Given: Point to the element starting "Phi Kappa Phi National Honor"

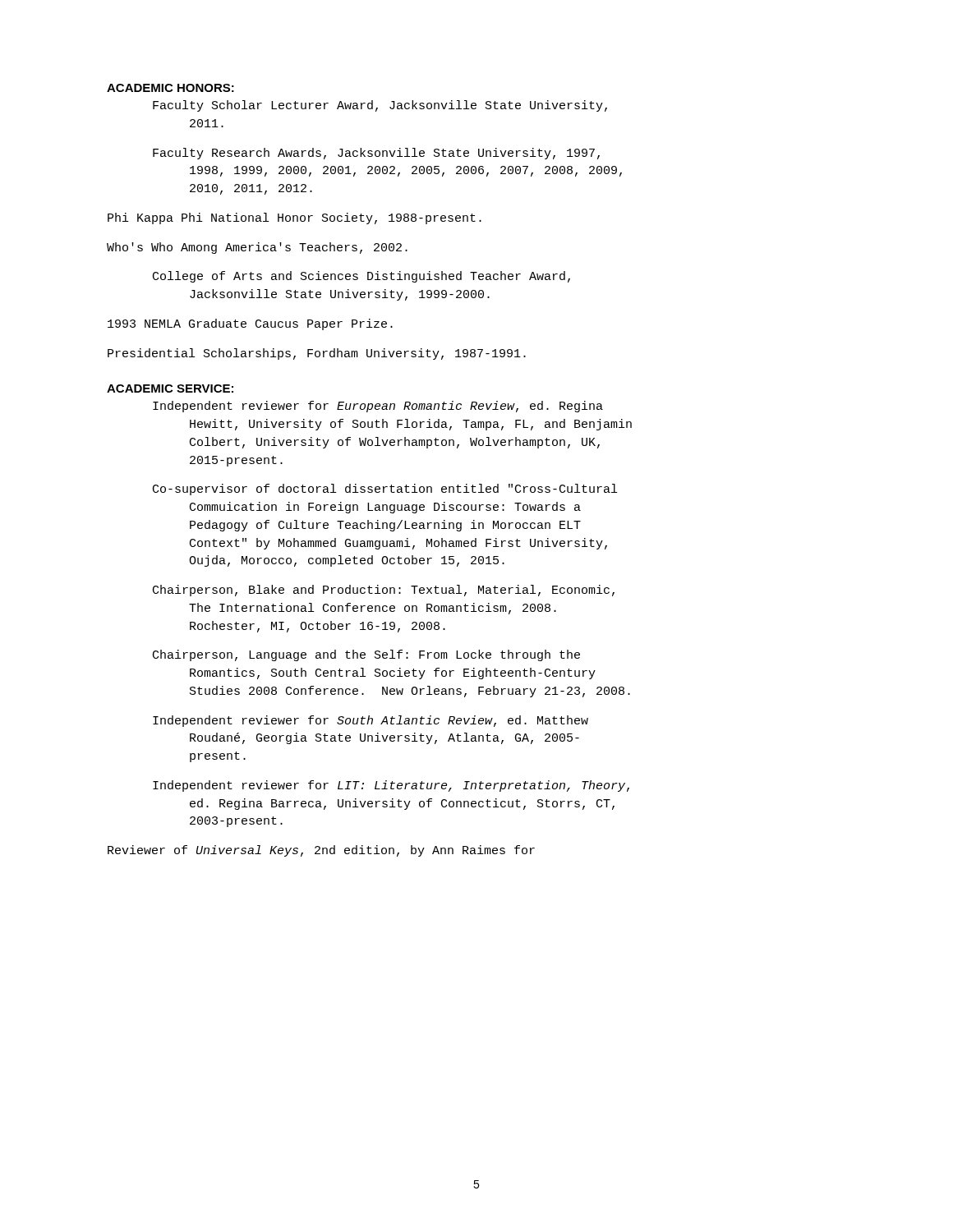Looking at the screenshot, I should [x=295, y=219].
